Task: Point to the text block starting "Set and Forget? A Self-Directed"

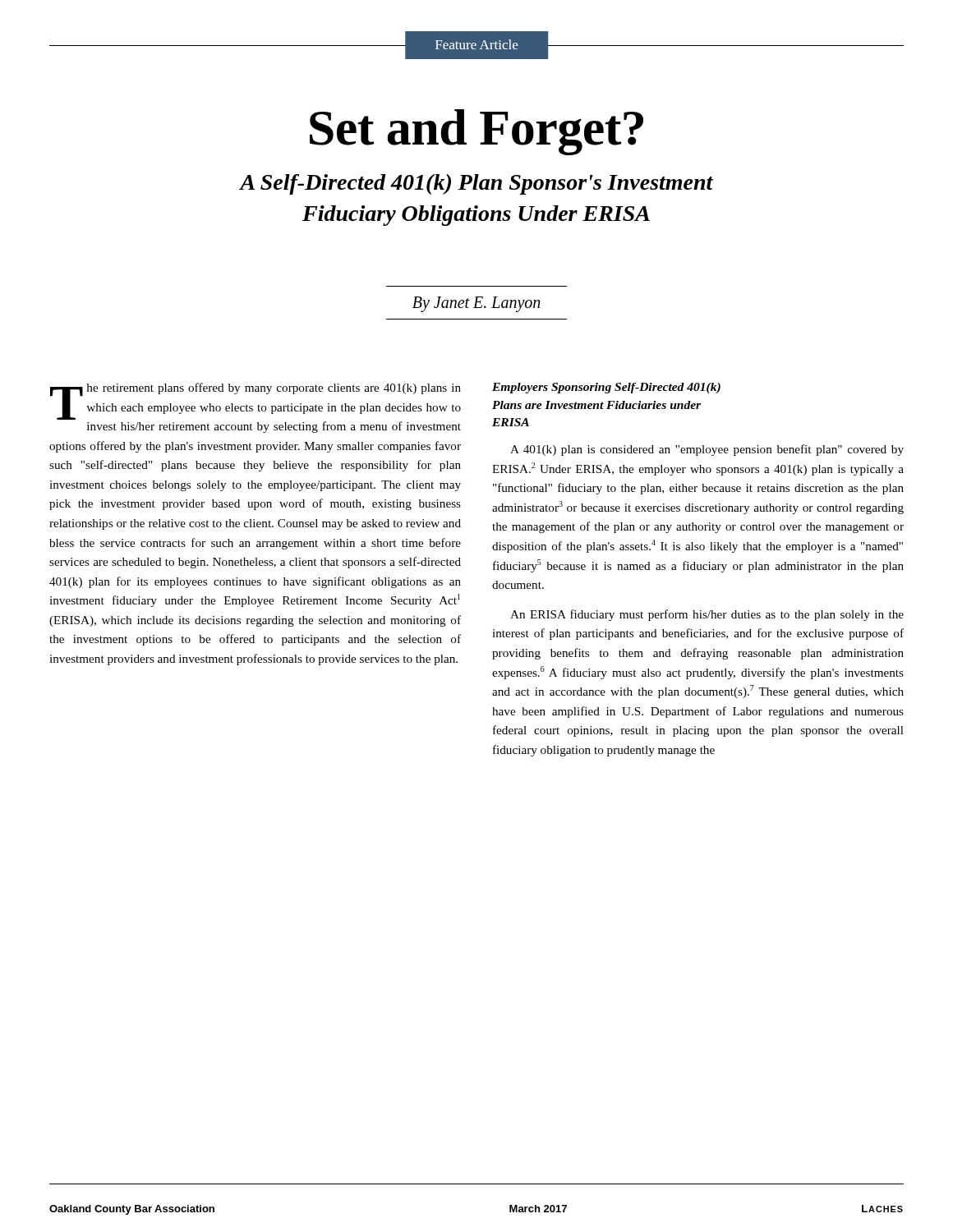Action: pos(476,164)
